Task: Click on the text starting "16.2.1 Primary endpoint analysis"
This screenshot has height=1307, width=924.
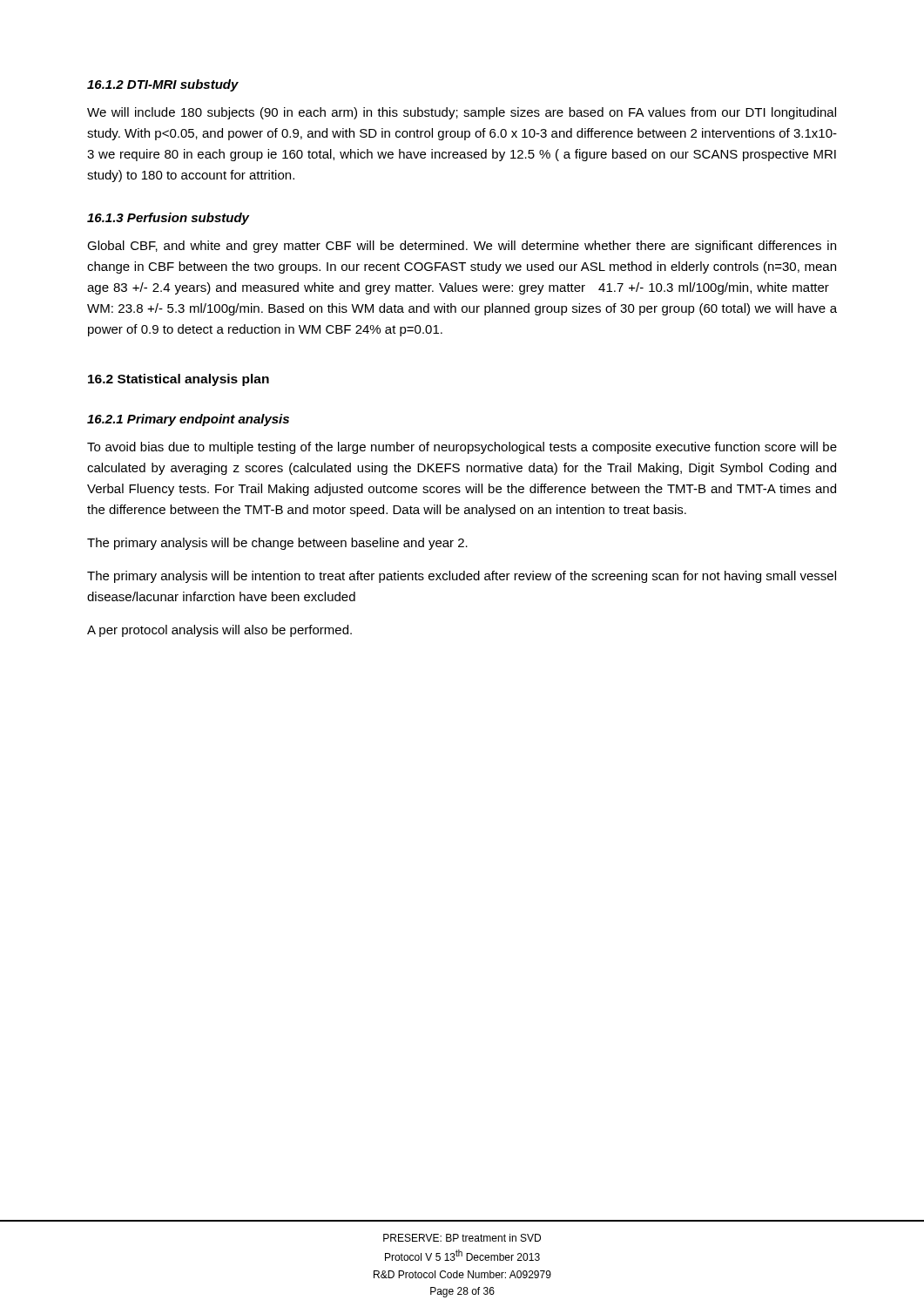Action: pos(188,419)
